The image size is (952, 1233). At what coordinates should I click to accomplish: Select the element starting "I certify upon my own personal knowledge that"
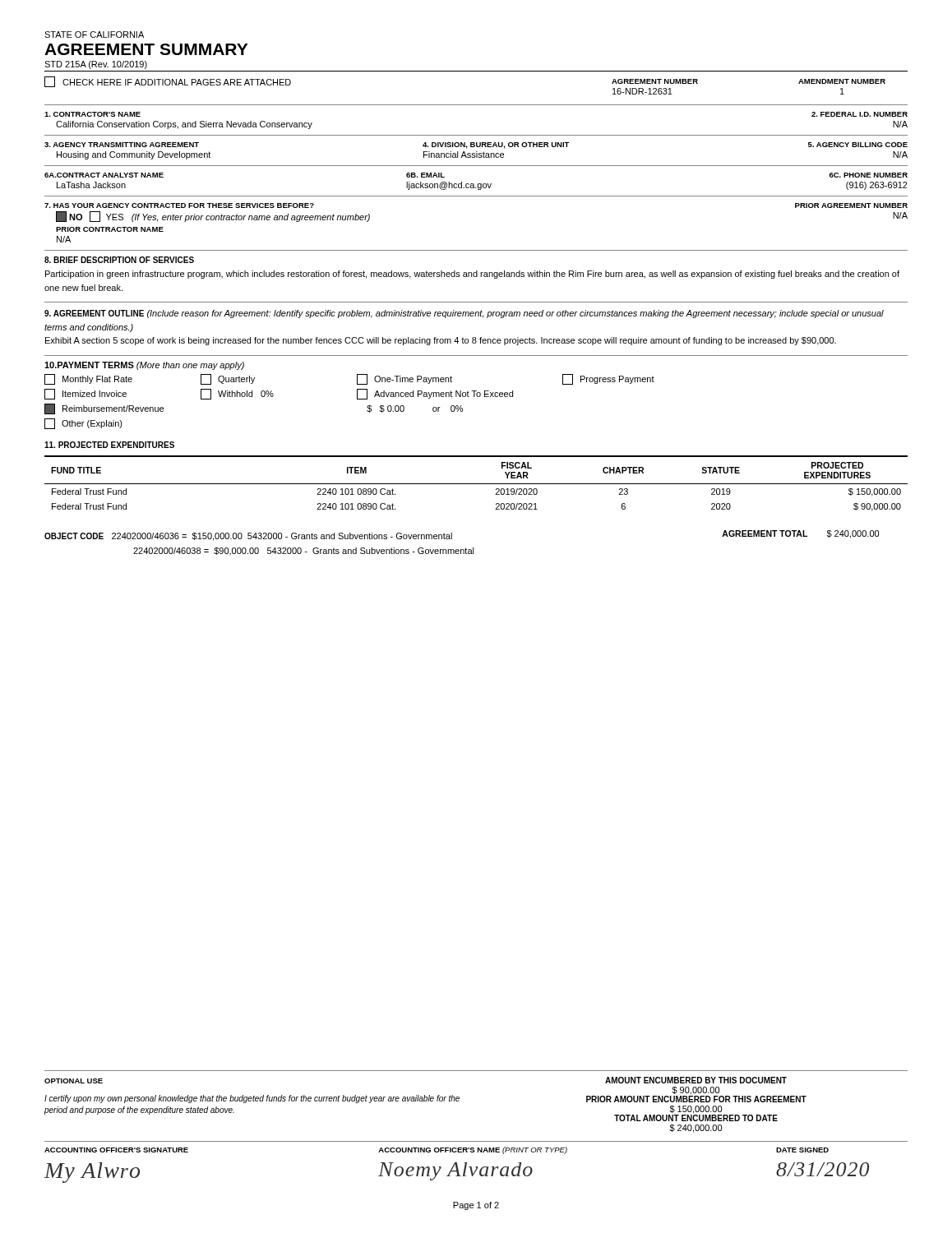pyautogui.click(x=252, y=1104)
